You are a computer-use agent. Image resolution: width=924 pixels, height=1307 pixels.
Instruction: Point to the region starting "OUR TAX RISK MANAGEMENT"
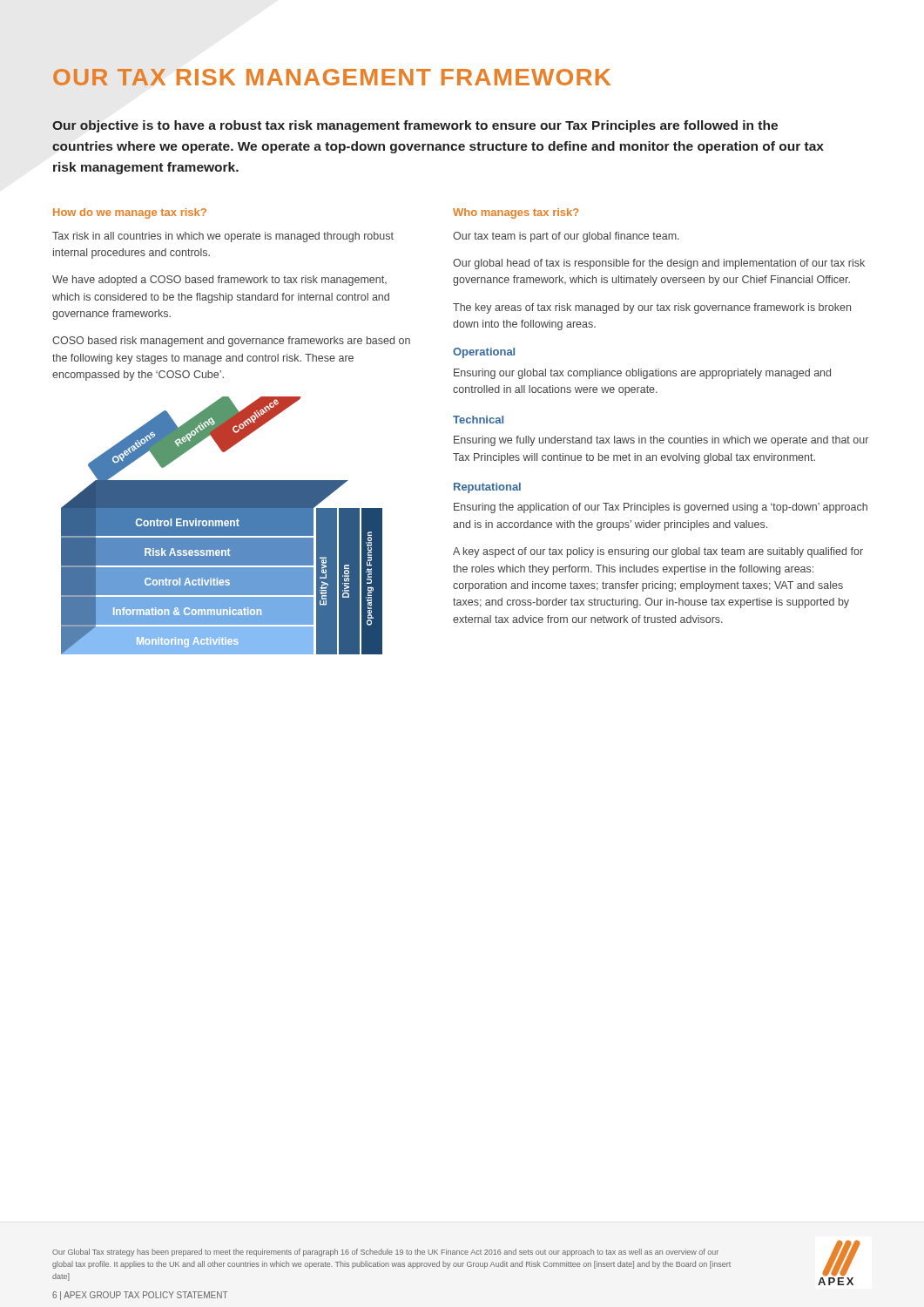[332, 77]
